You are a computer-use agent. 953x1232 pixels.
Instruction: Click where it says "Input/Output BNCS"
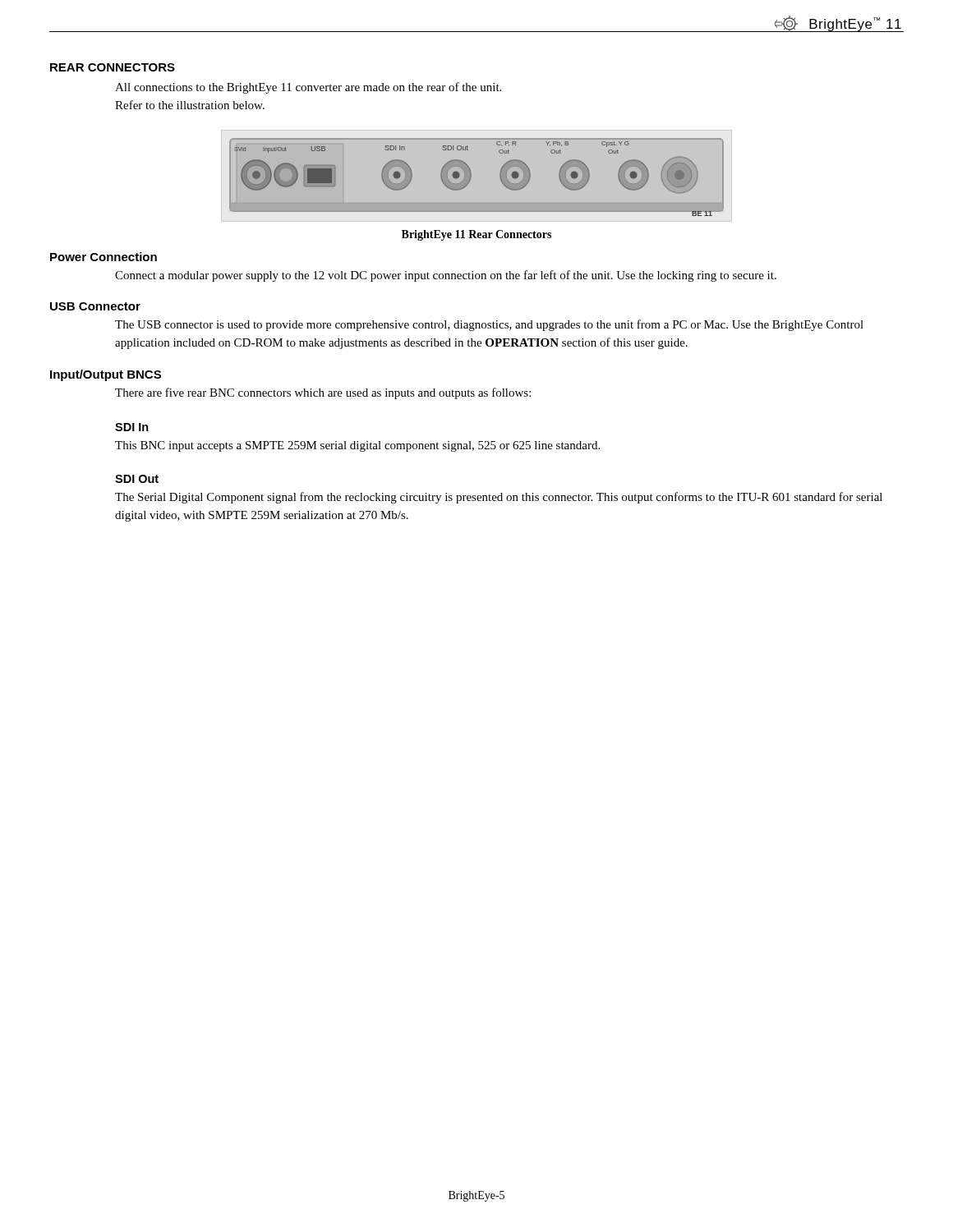pos(105,374)
